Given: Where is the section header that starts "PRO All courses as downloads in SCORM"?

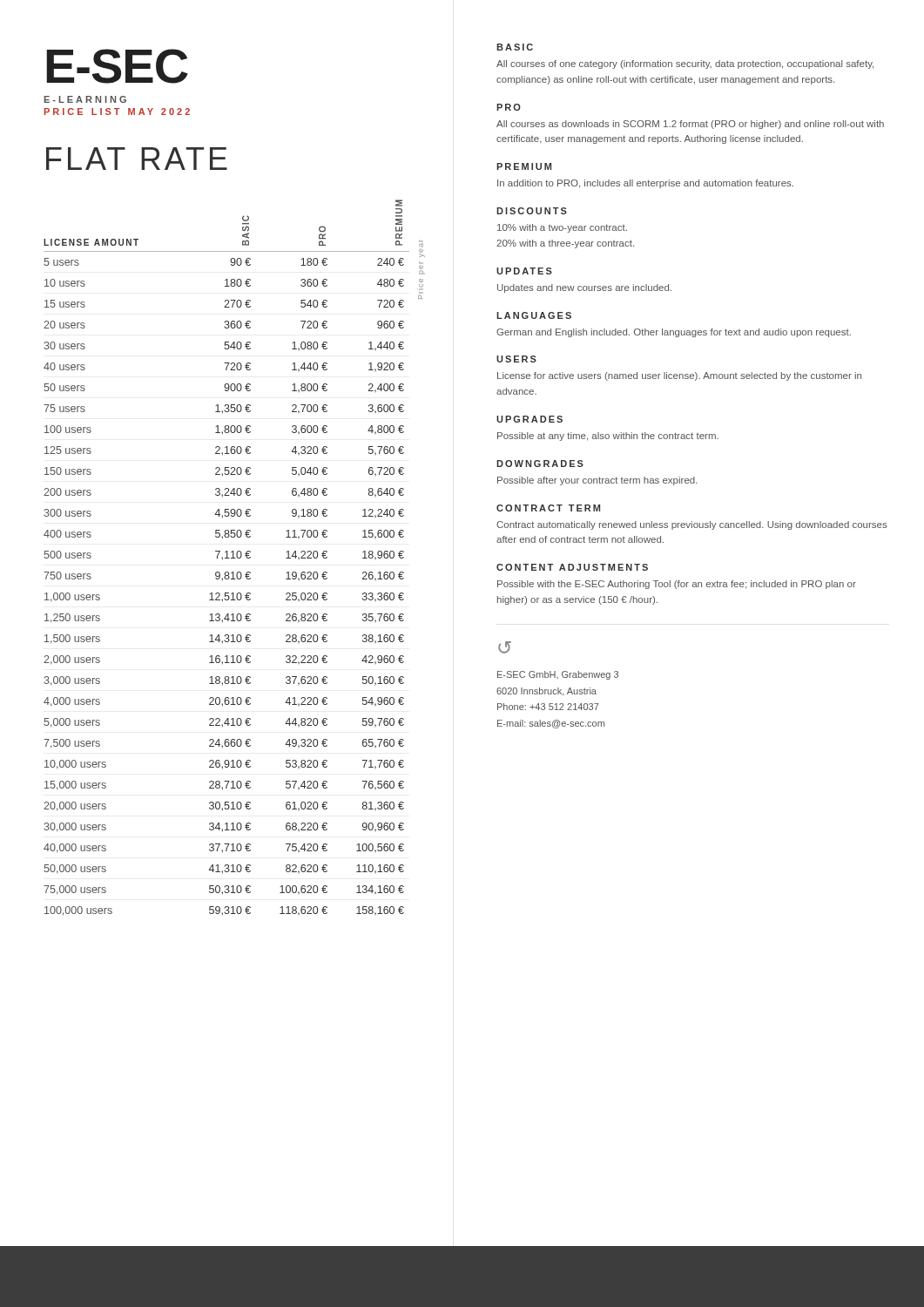Looking at the screenshot, I should tap(693, 125).
